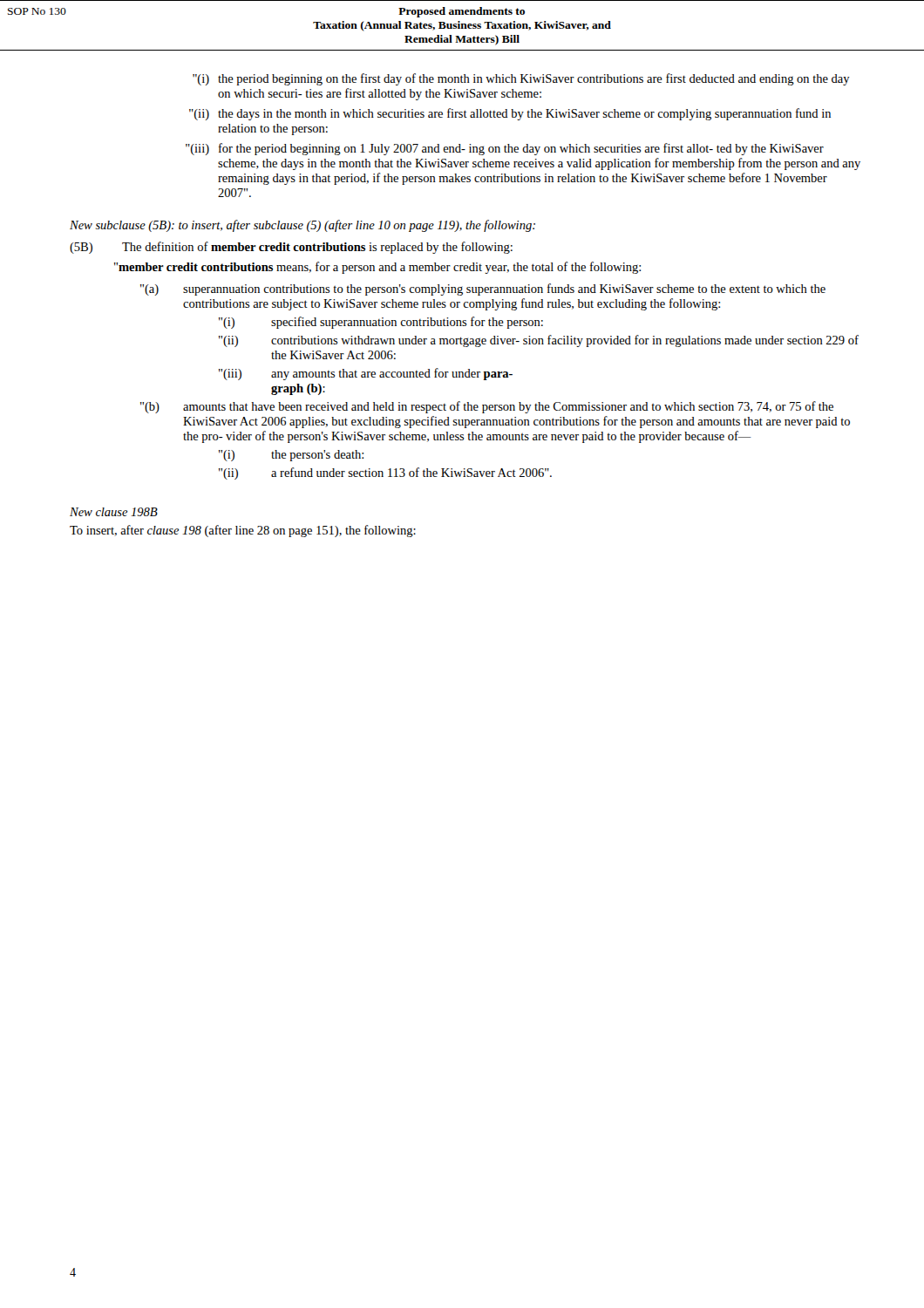Find the element starting "The definition of member credit contributions"
924x1308 pixels.
(318, 247)
